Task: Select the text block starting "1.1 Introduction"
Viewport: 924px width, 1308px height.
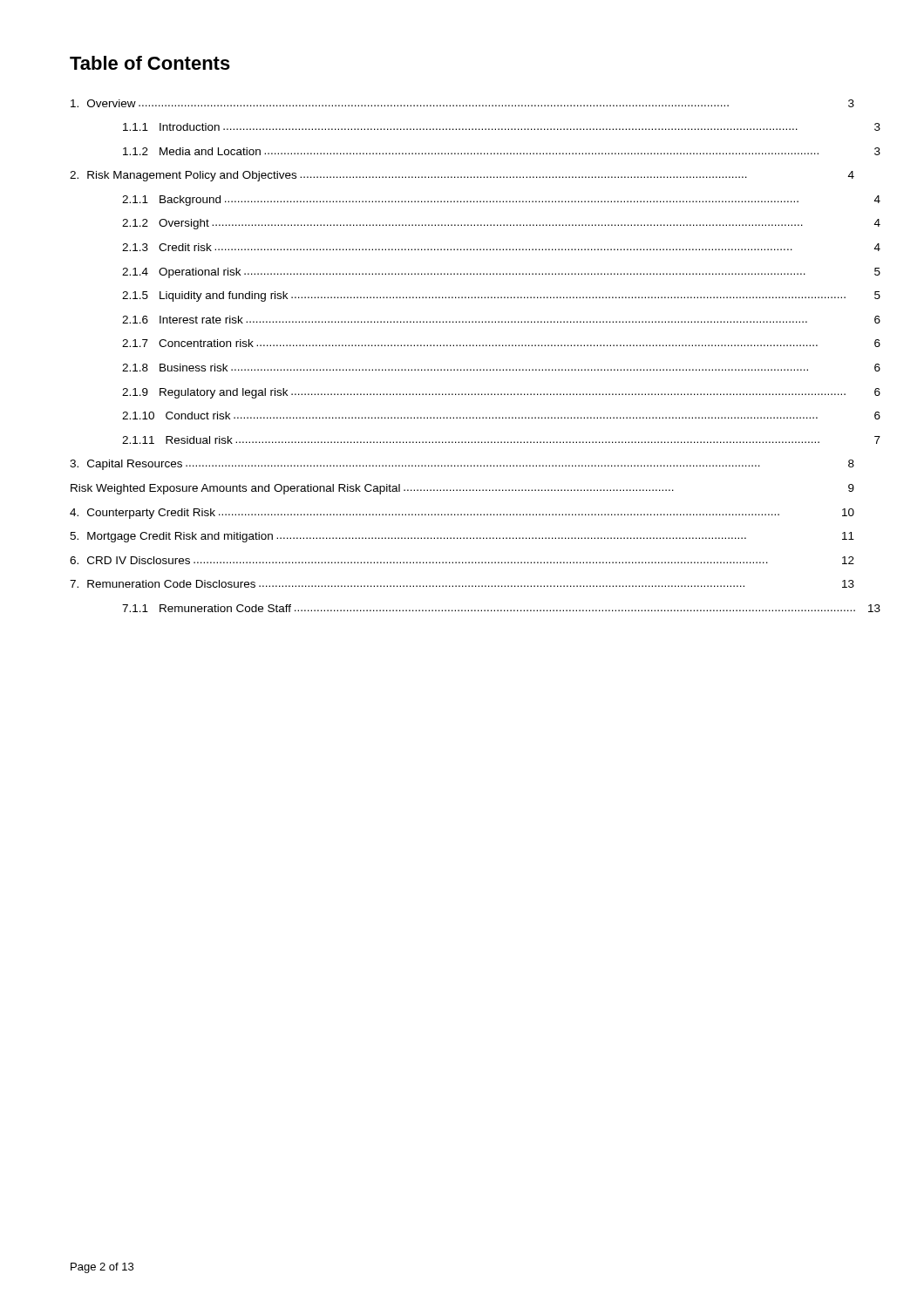Action: point(488,127)
